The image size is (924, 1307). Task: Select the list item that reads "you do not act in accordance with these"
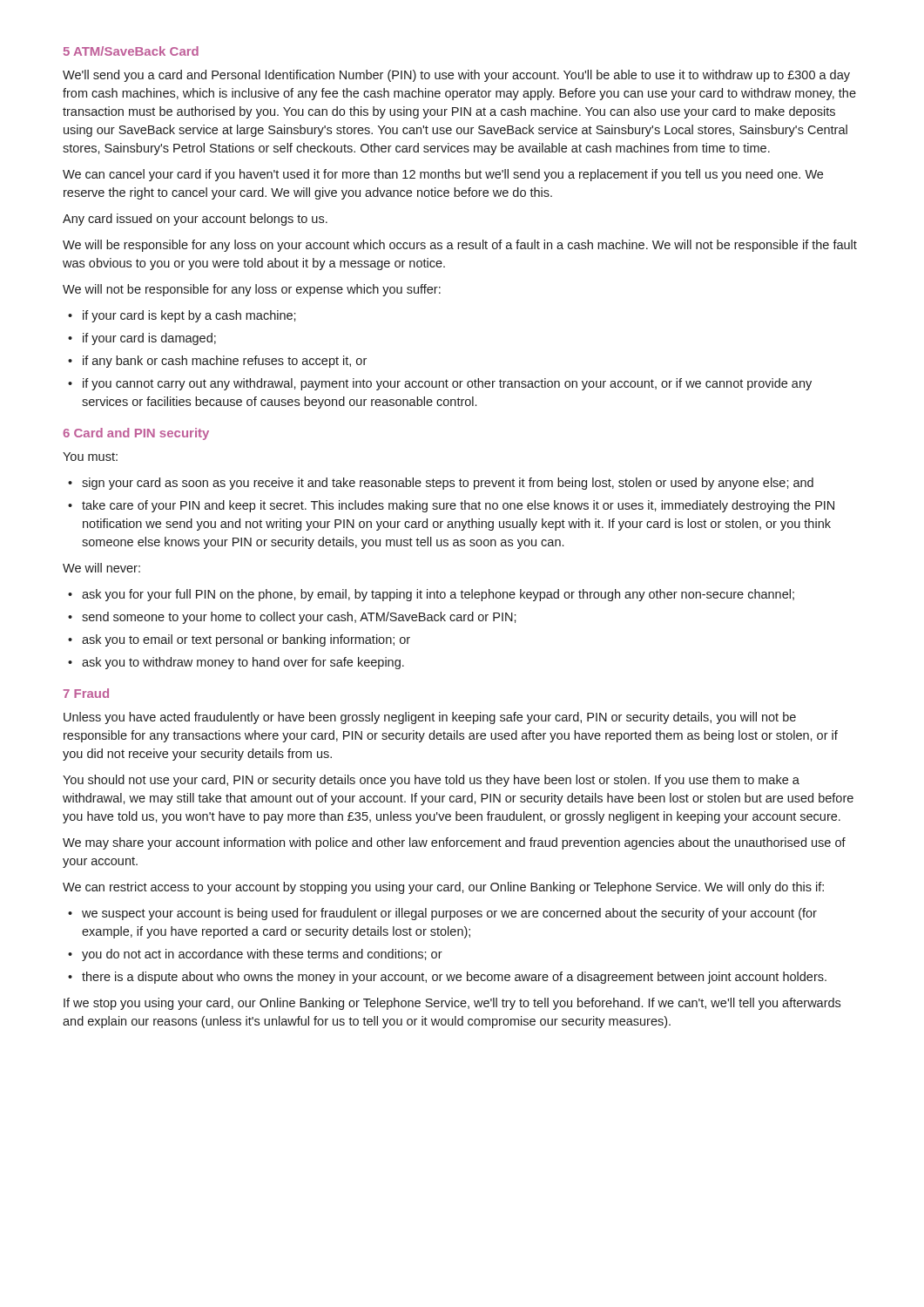pos(262,954)
